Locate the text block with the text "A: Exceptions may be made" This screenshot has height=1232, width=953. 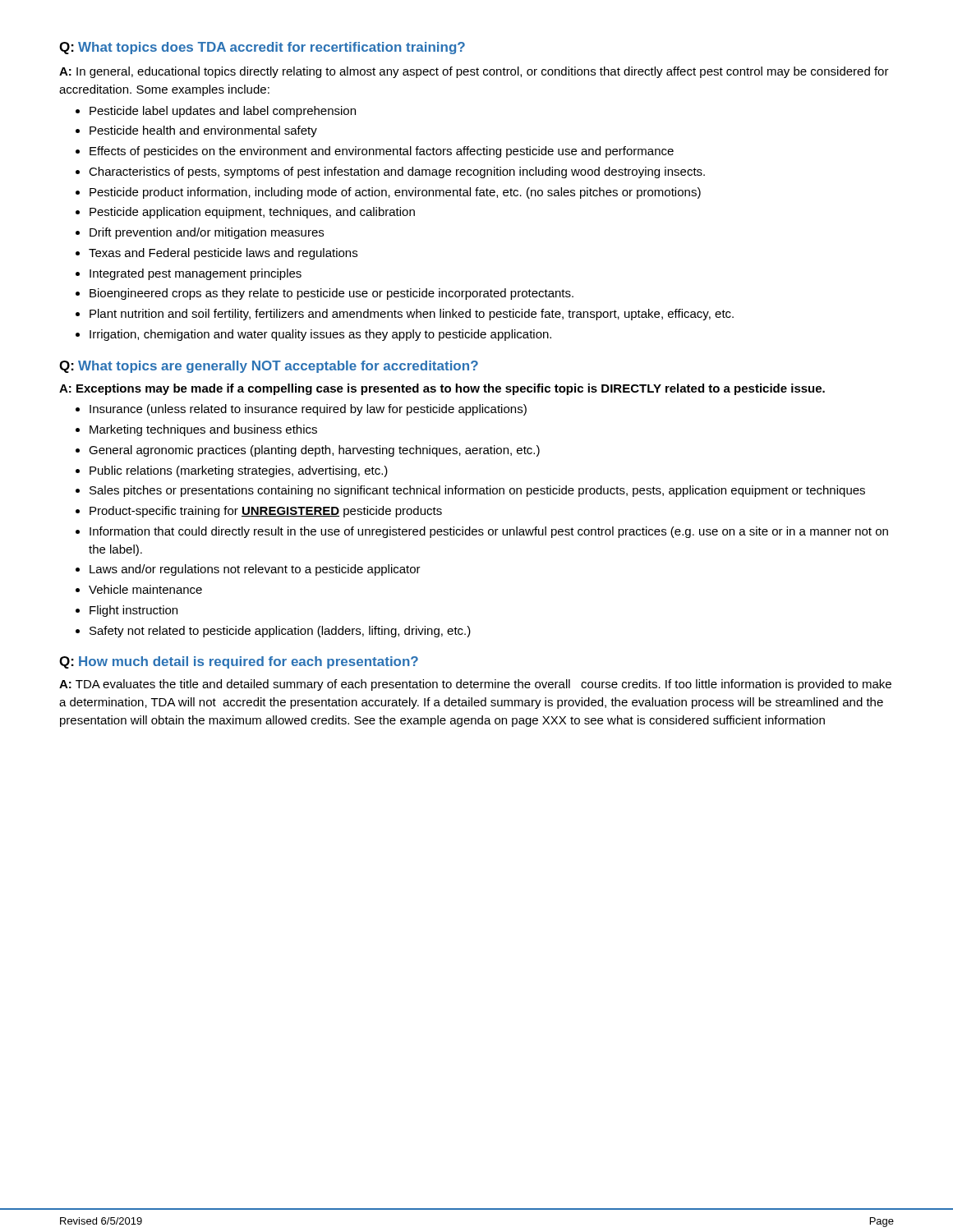pyautogui.click(x=442, y=388)
